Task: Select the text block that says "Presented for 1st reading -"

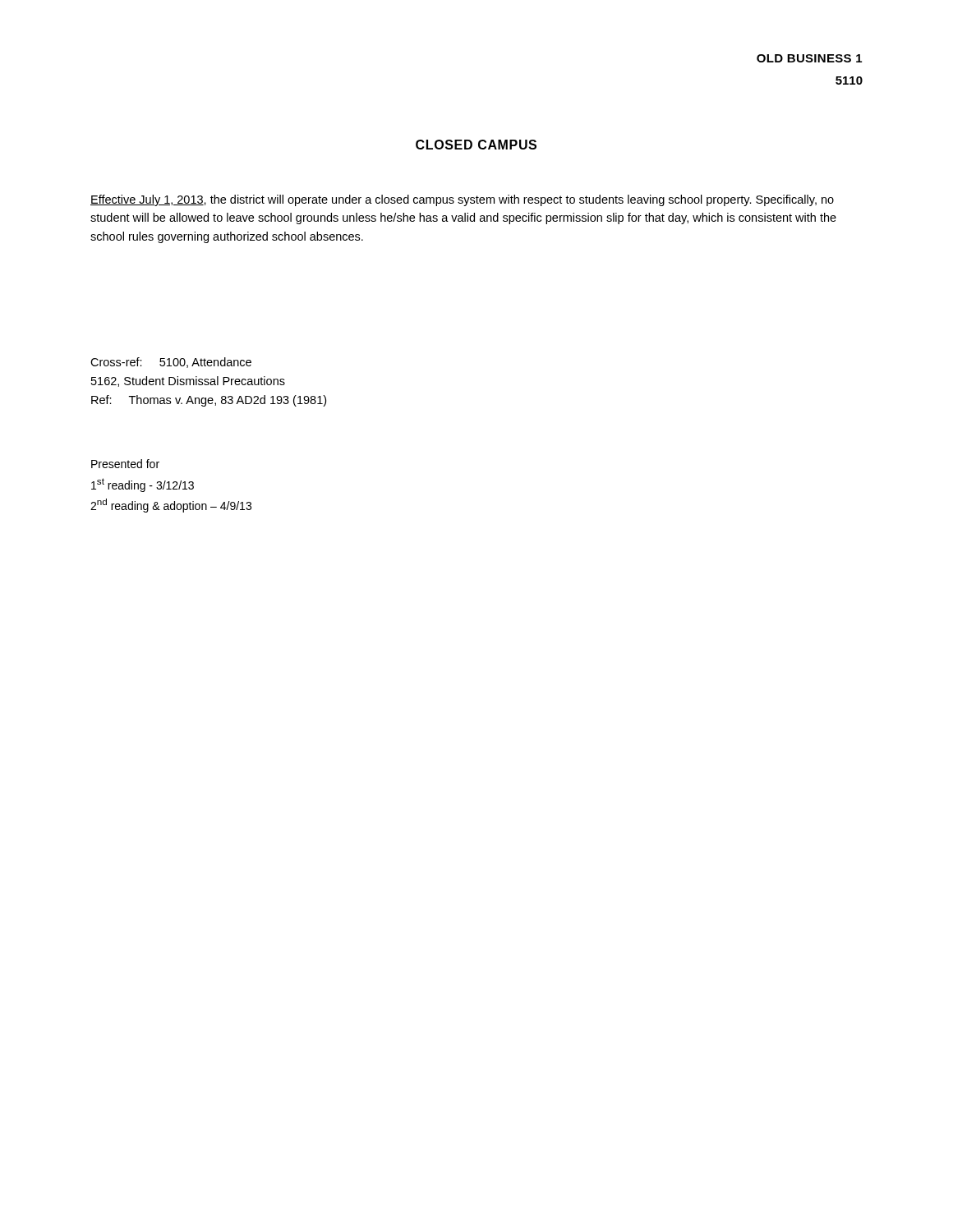Action: click(x=171, y=485)
